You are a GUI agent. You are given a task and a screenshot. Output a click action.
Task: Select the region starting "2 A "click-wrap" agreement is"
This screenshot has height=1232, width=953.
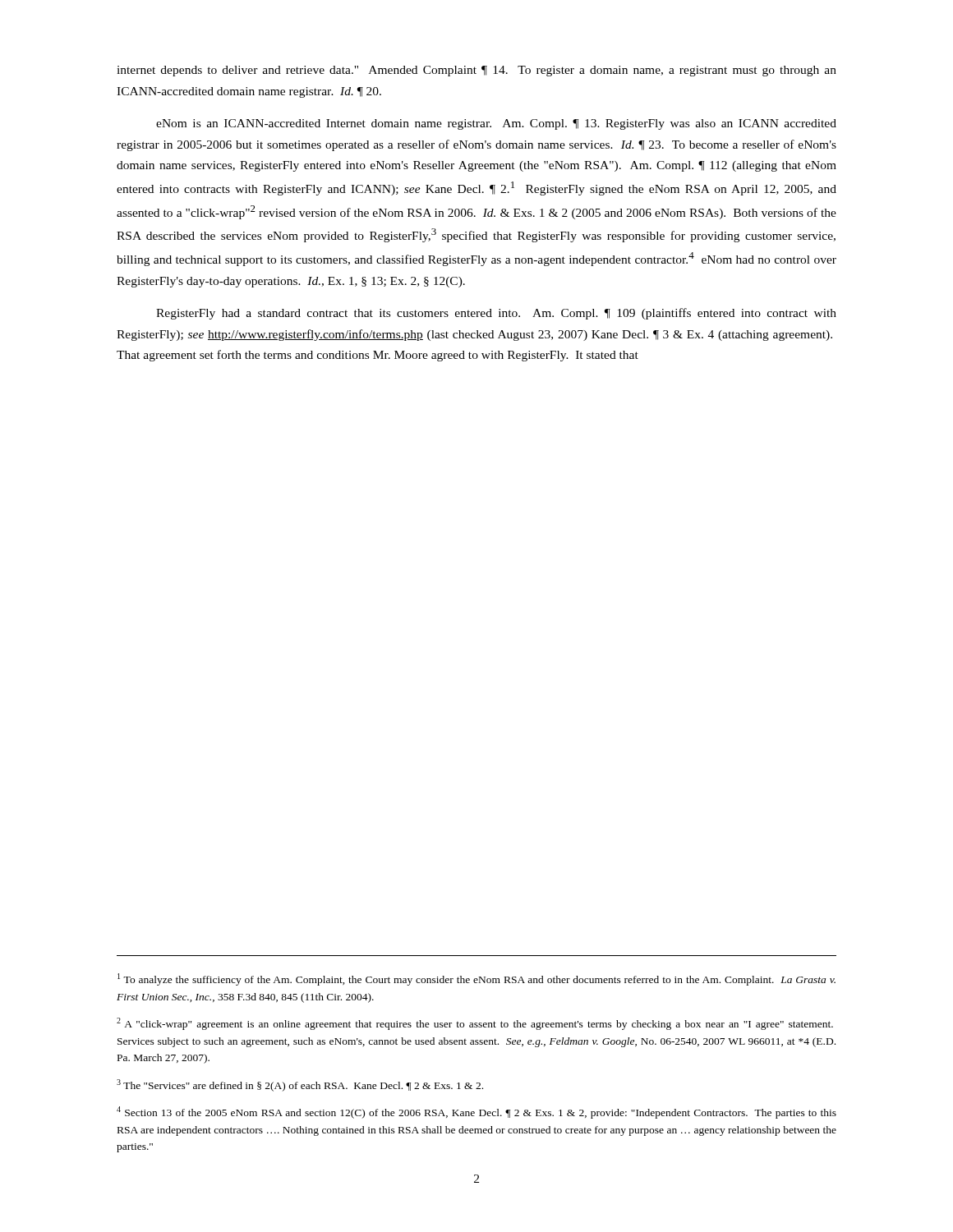coord(476,1041)
